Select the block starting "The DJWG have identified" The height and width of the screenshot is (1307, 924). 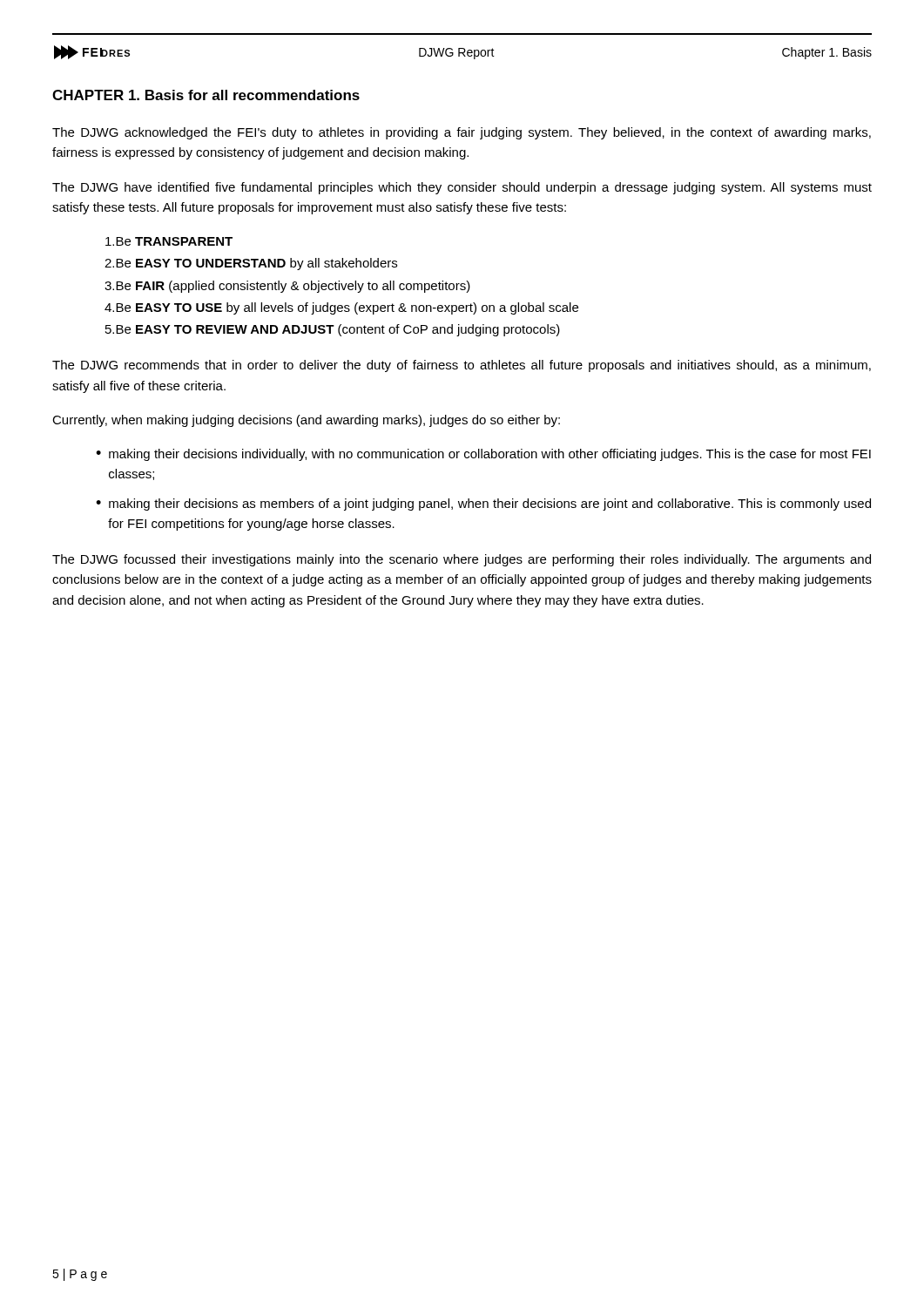point(462,197)
